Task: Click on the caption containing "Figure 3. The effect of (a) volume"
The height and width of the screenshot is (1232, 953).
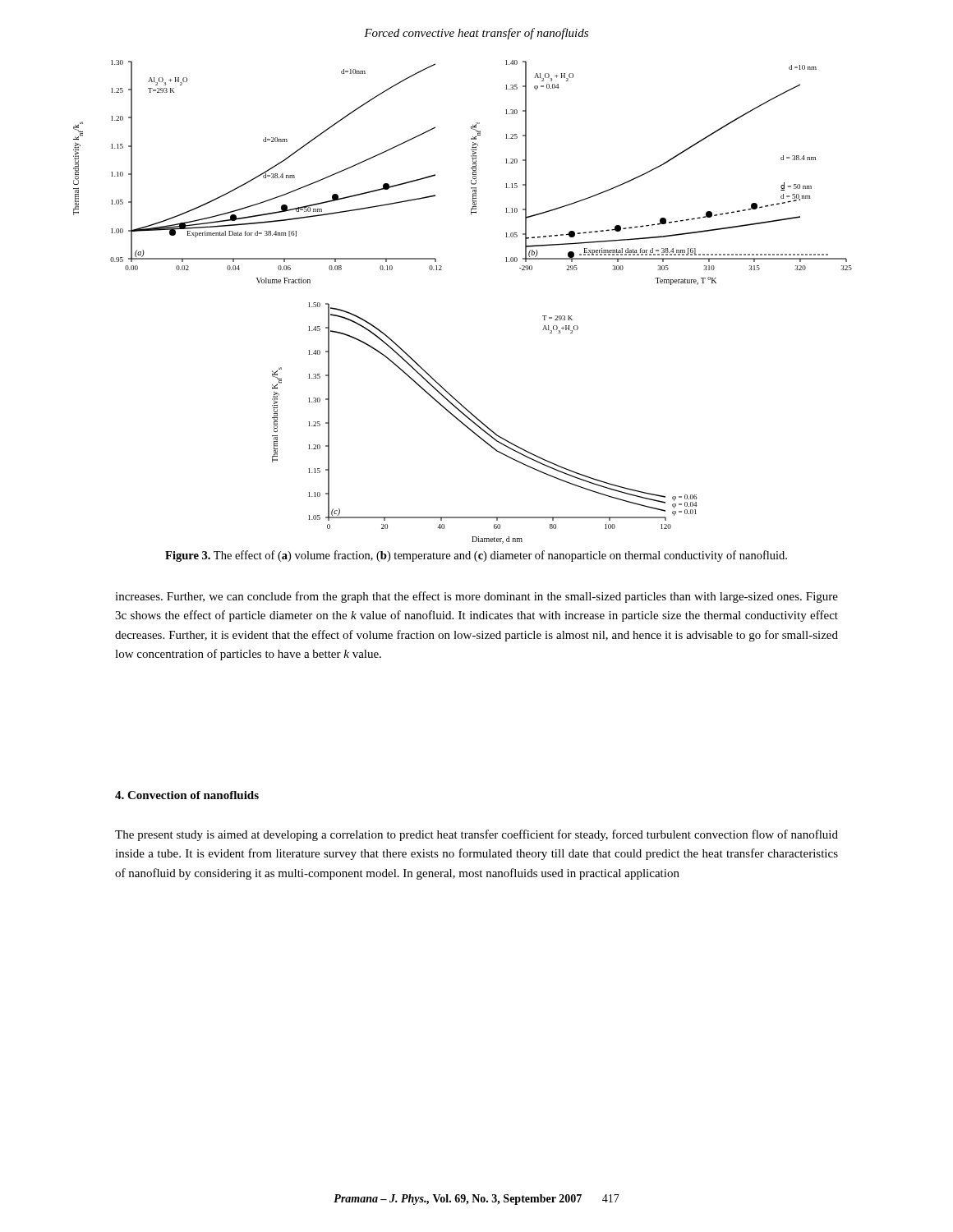Action: point(476,555)
